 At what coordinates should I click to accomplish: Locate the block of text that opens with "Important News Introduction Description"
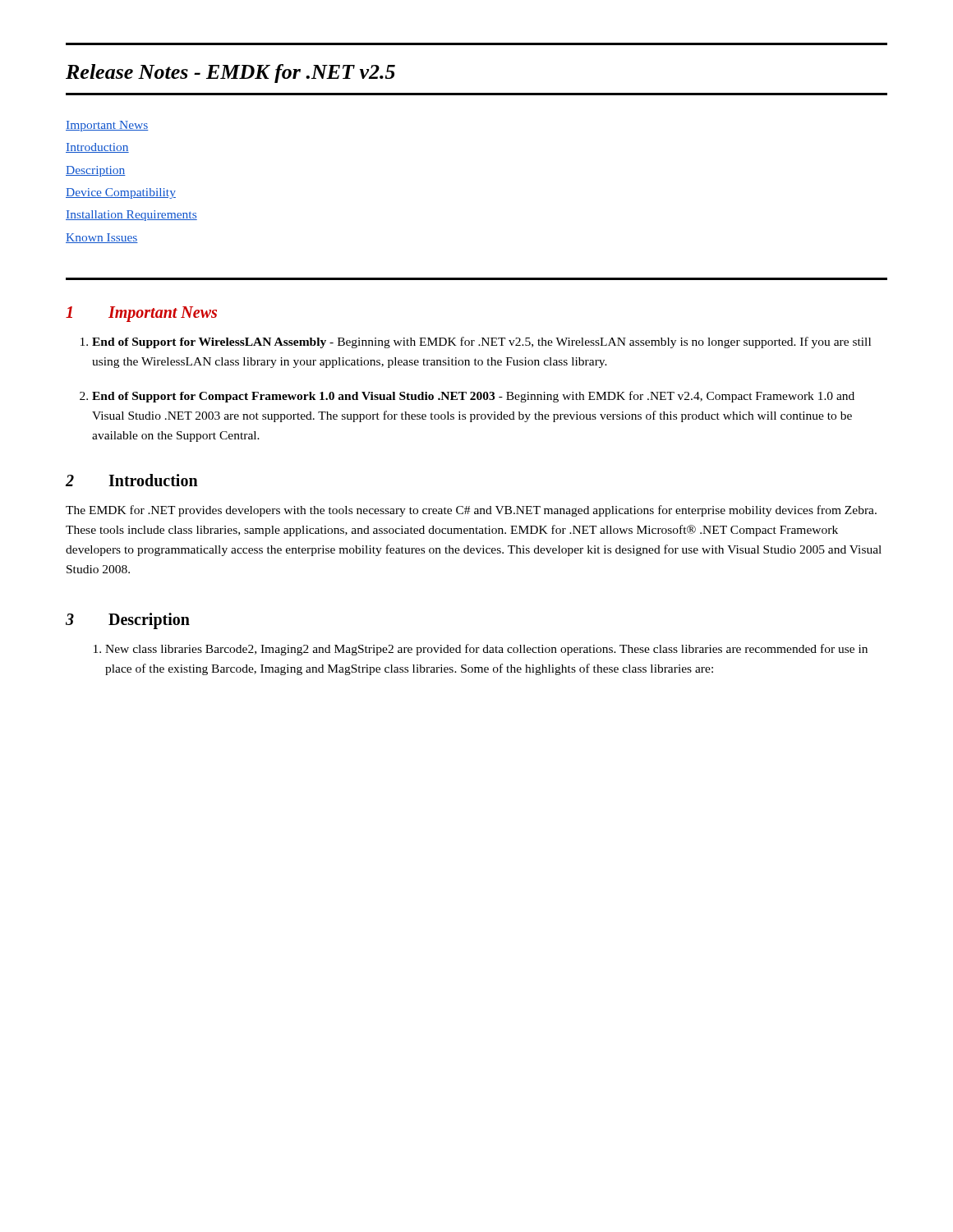coord(107,126)
